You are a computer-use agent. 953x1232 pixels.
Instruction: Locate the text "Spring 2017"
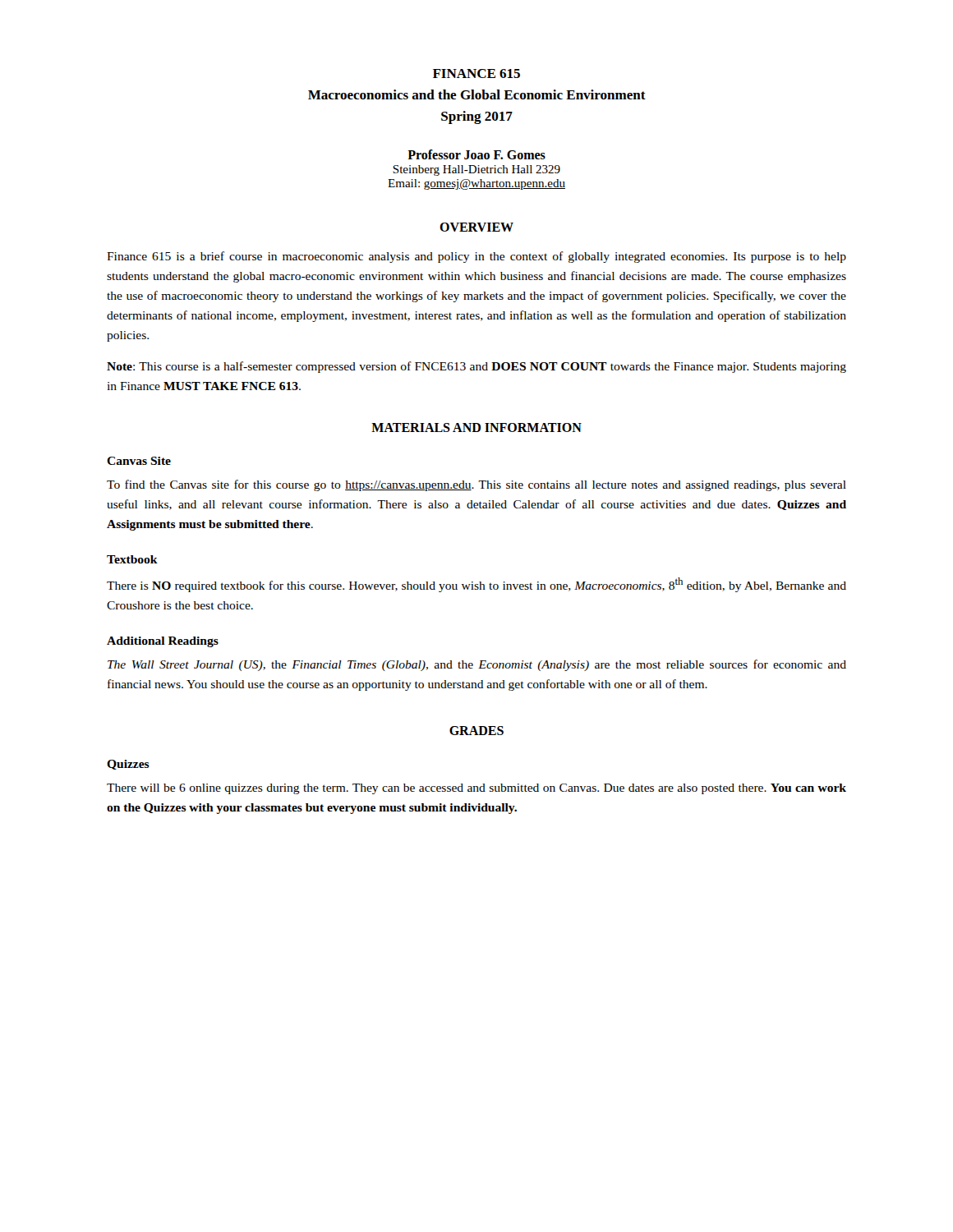click(476, 116)
